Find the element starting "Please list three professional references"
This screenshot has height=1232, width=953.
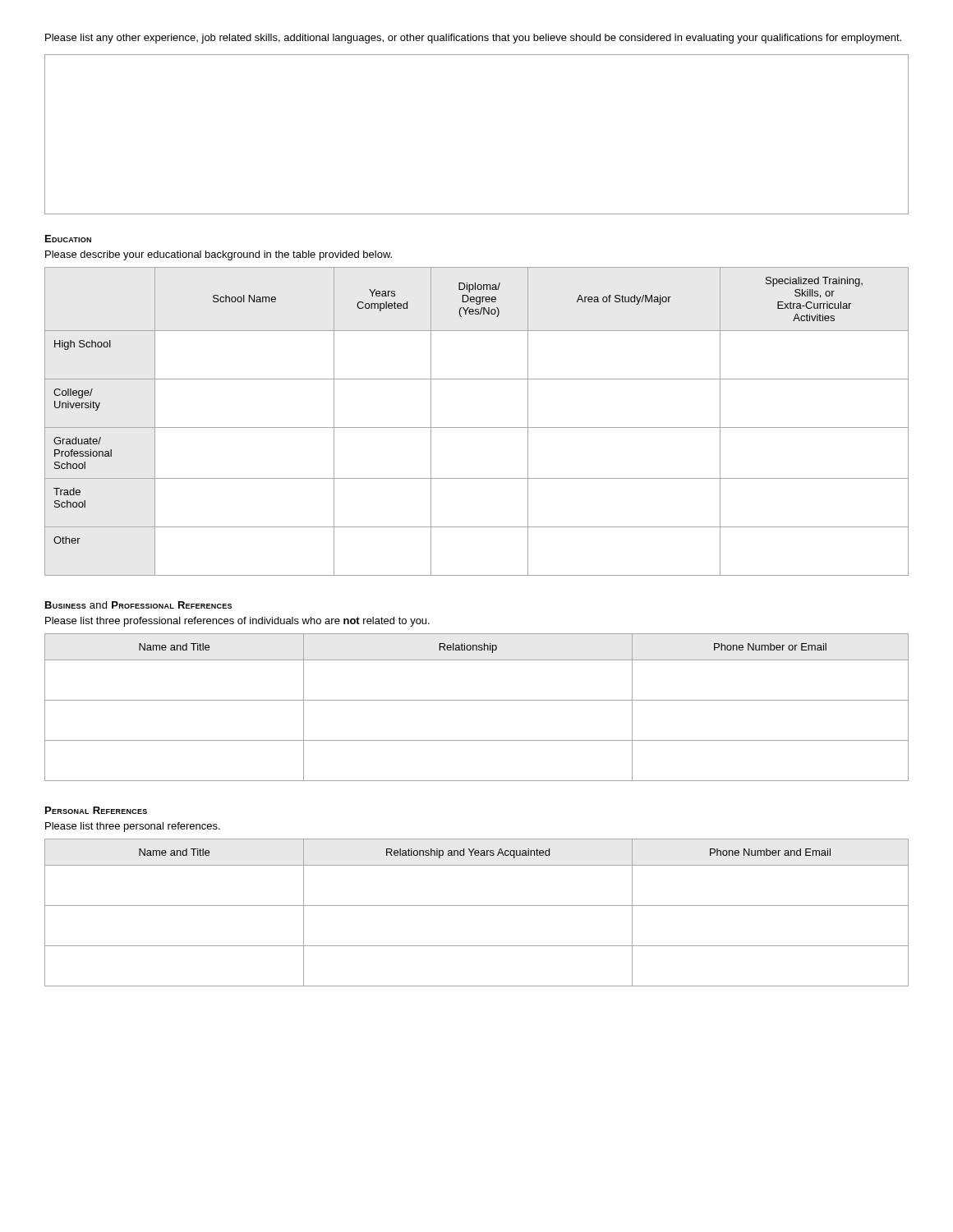(237, 620)
